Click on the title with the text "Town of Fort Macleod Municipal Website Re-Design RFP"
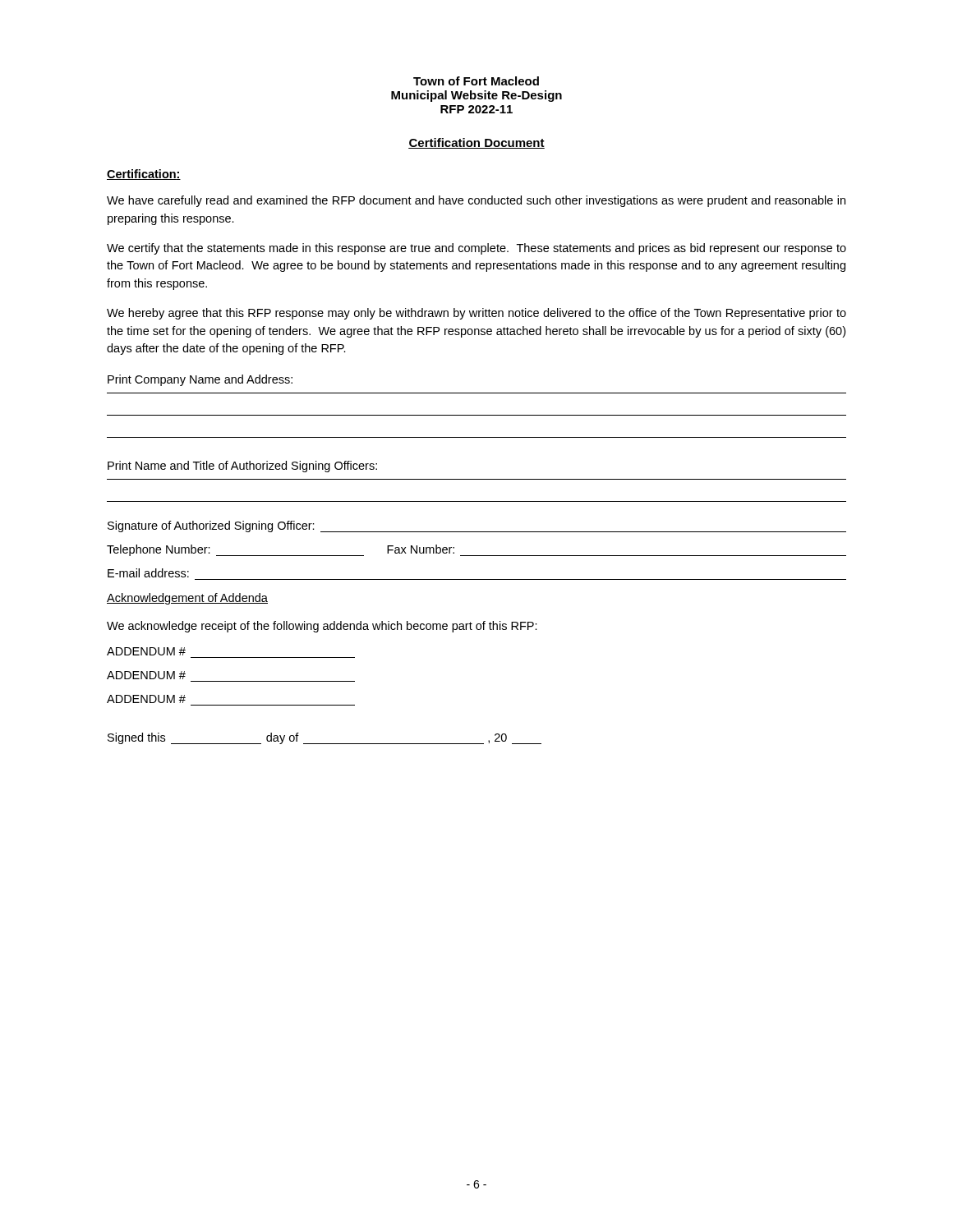953x1232 pixels. point(476,95)
